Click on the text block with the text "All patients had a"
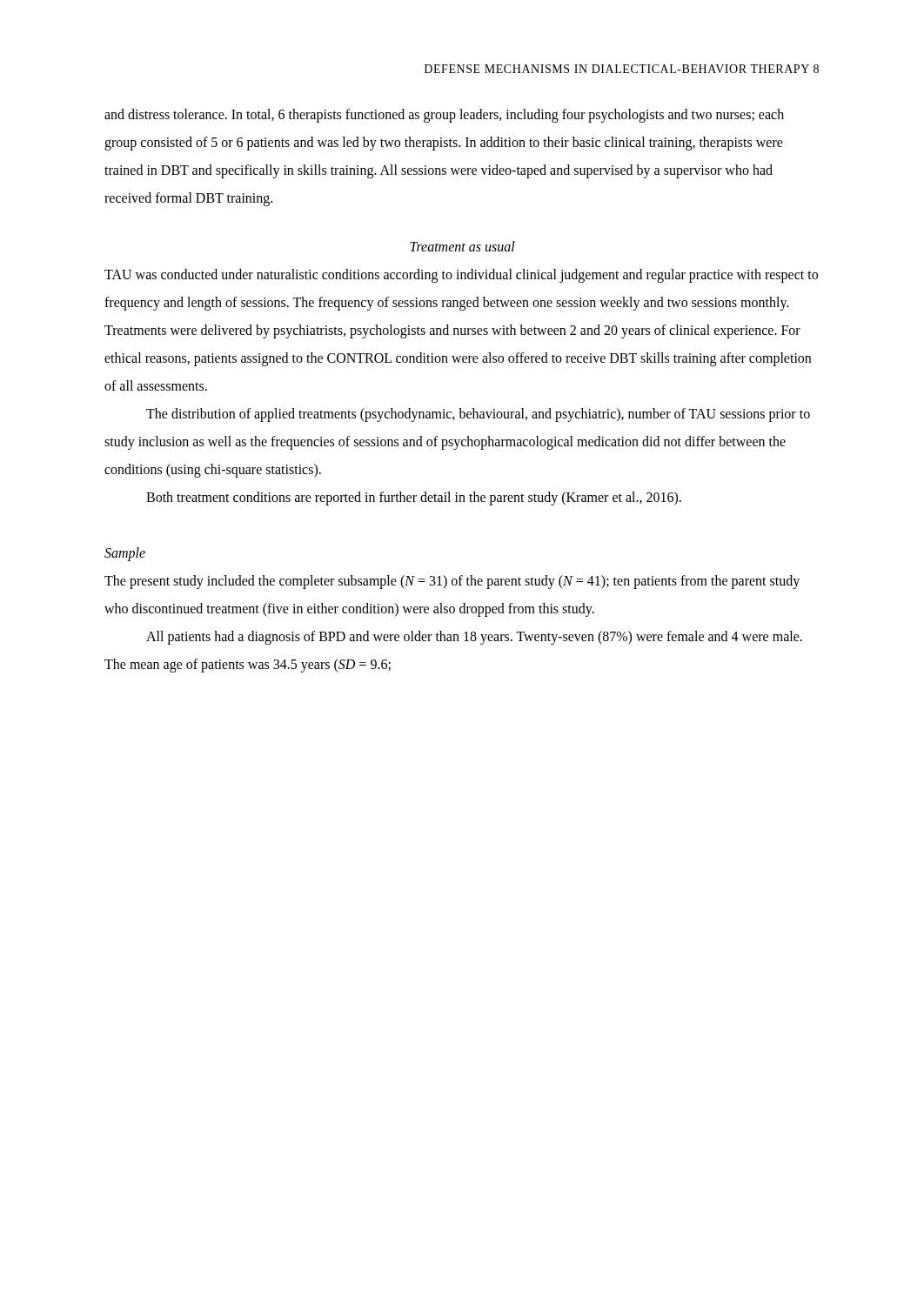Image resolution: width=924 pixels, height=1305 pixels. coord(454,650)
